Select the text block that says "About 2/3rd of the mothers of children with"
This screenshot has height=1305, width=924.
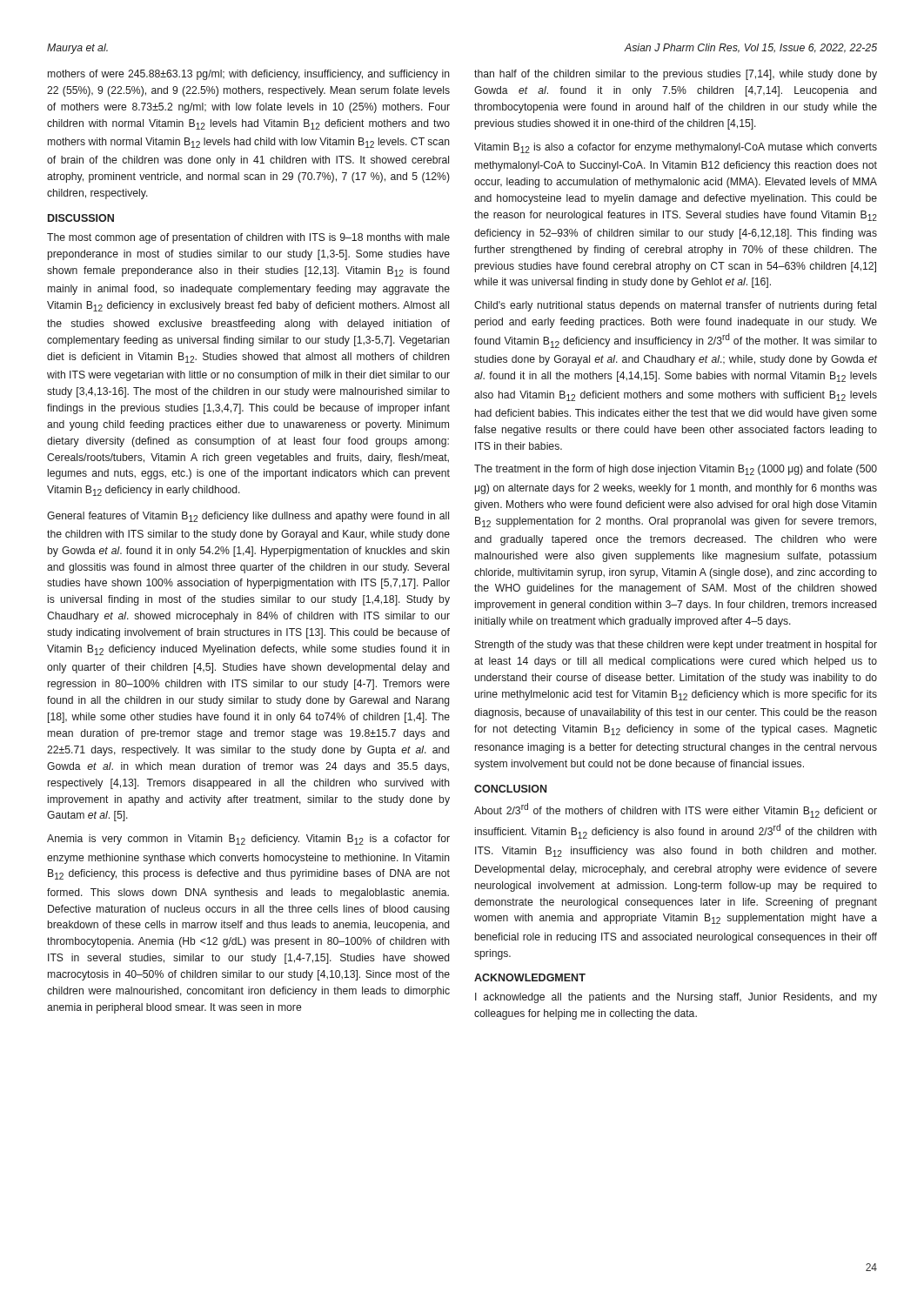[676, 881]
